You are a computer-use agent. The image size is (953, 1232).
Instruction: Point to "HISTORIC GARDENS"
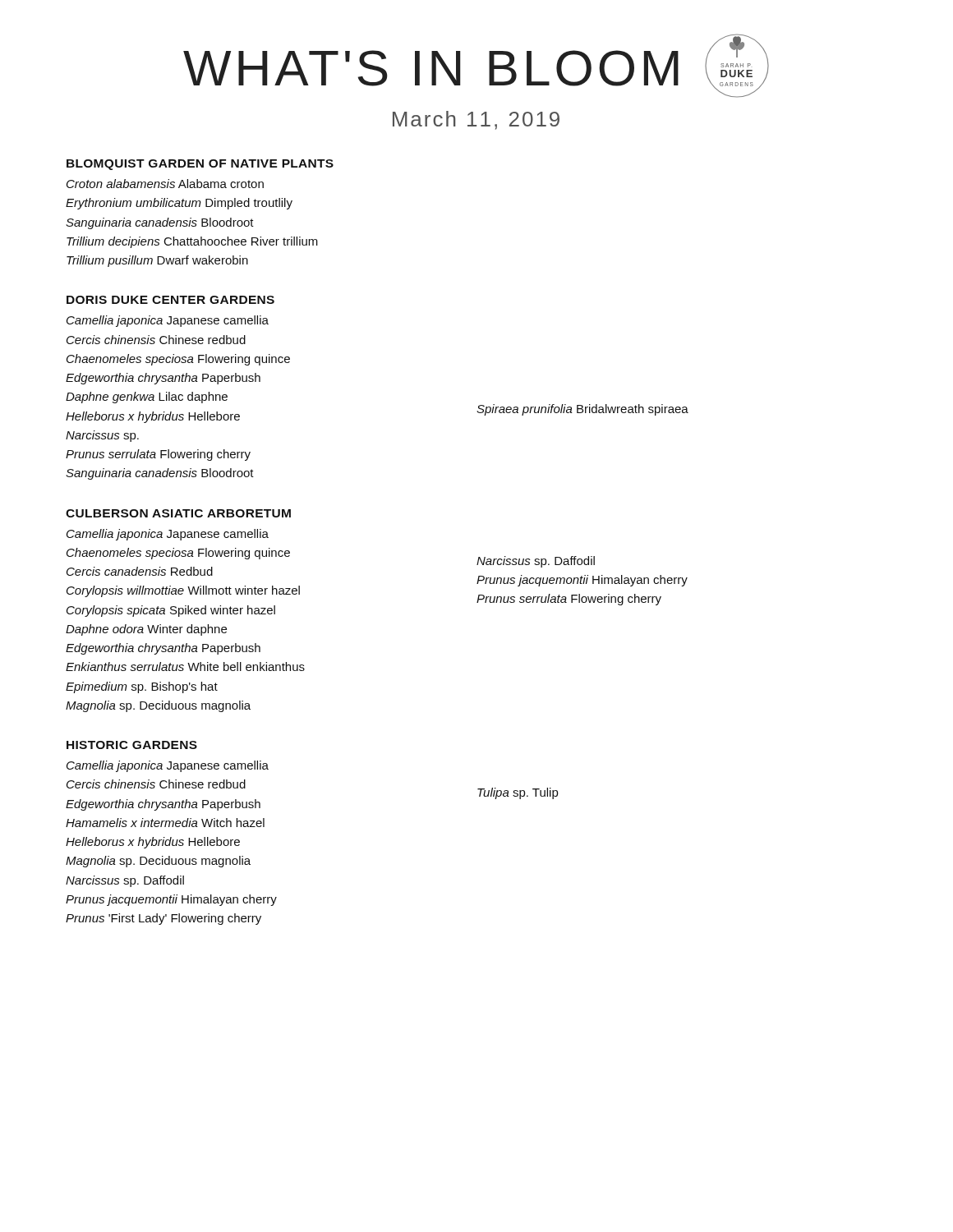[132, 745]
